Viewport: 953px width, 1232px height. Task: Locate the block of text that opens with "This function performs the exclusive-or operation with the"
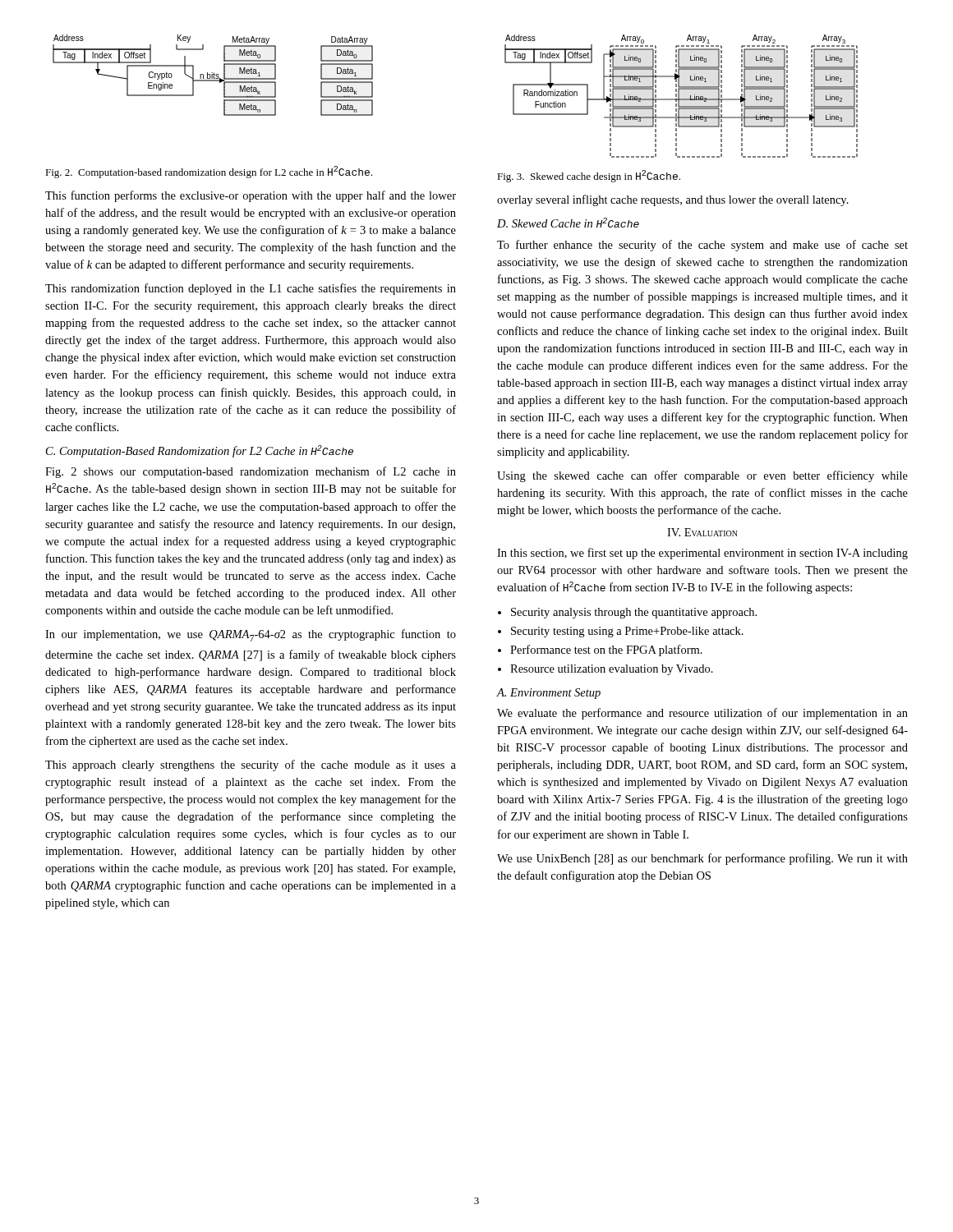[x=251, y=231]
